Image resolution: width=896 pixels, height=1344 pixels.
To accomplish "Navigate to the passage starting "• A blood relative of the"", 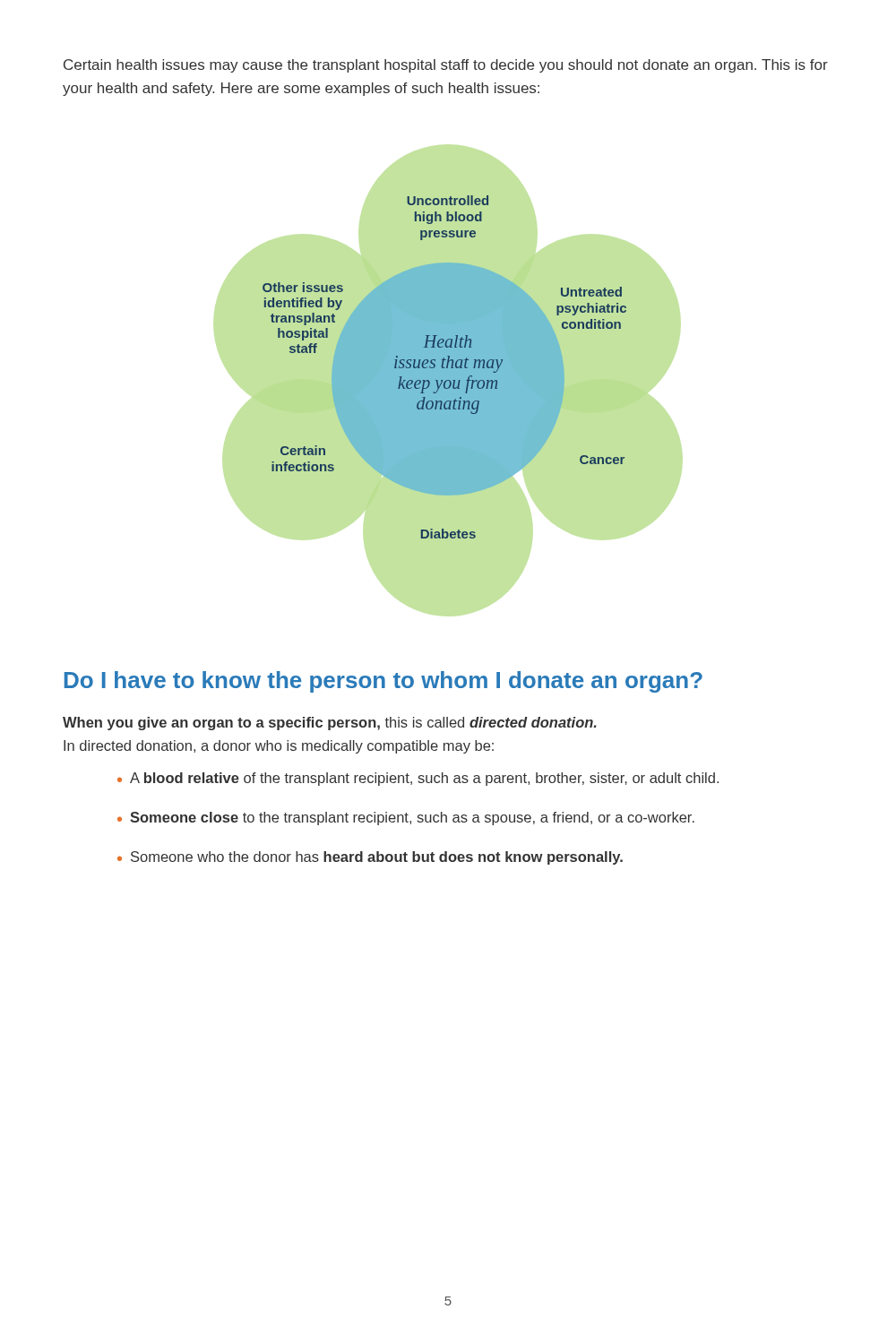I will click(x=418, y=779).
